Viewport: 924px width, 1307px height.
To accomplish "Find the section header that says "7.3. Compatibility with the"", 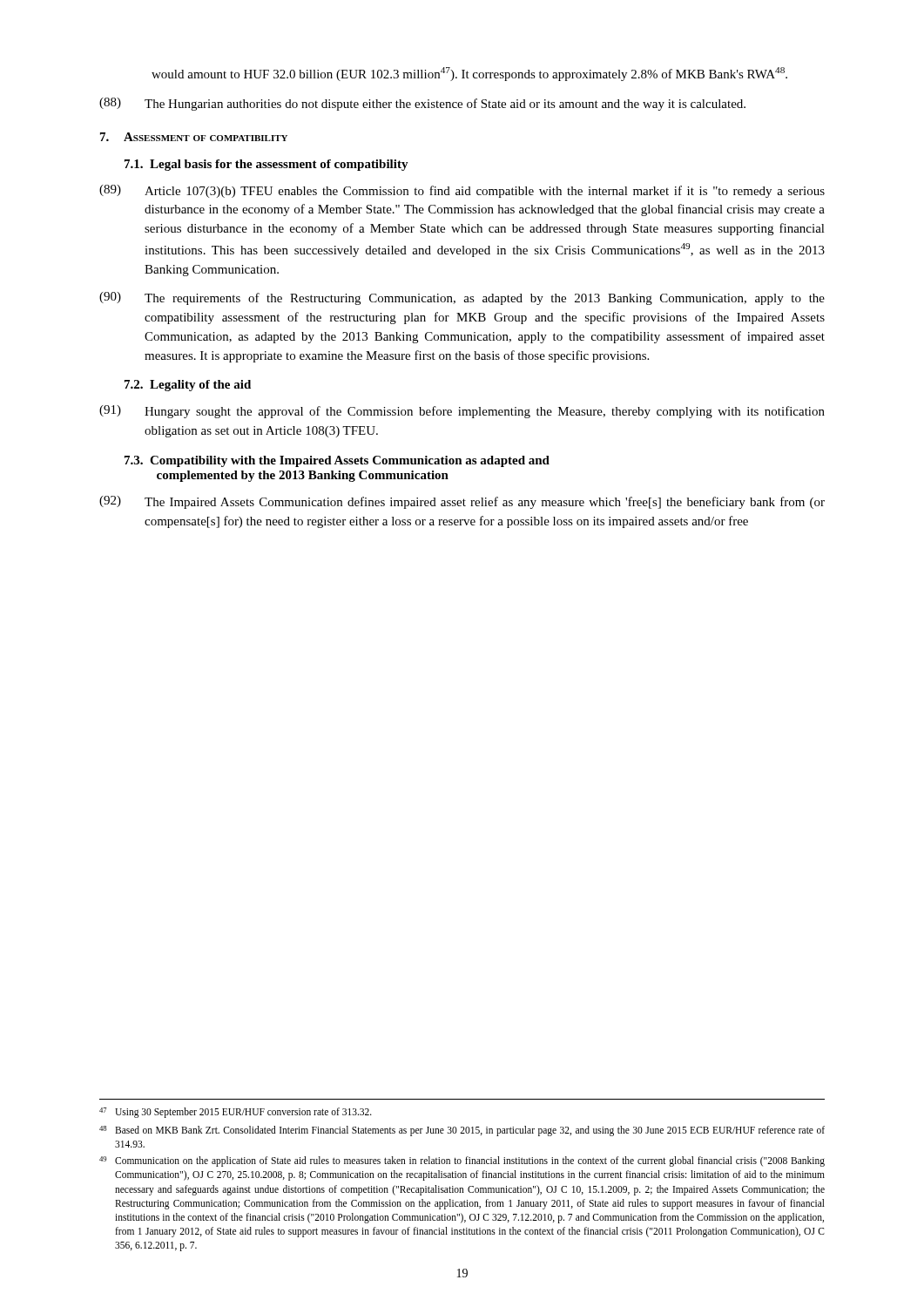I will click(x=337, y=467).
